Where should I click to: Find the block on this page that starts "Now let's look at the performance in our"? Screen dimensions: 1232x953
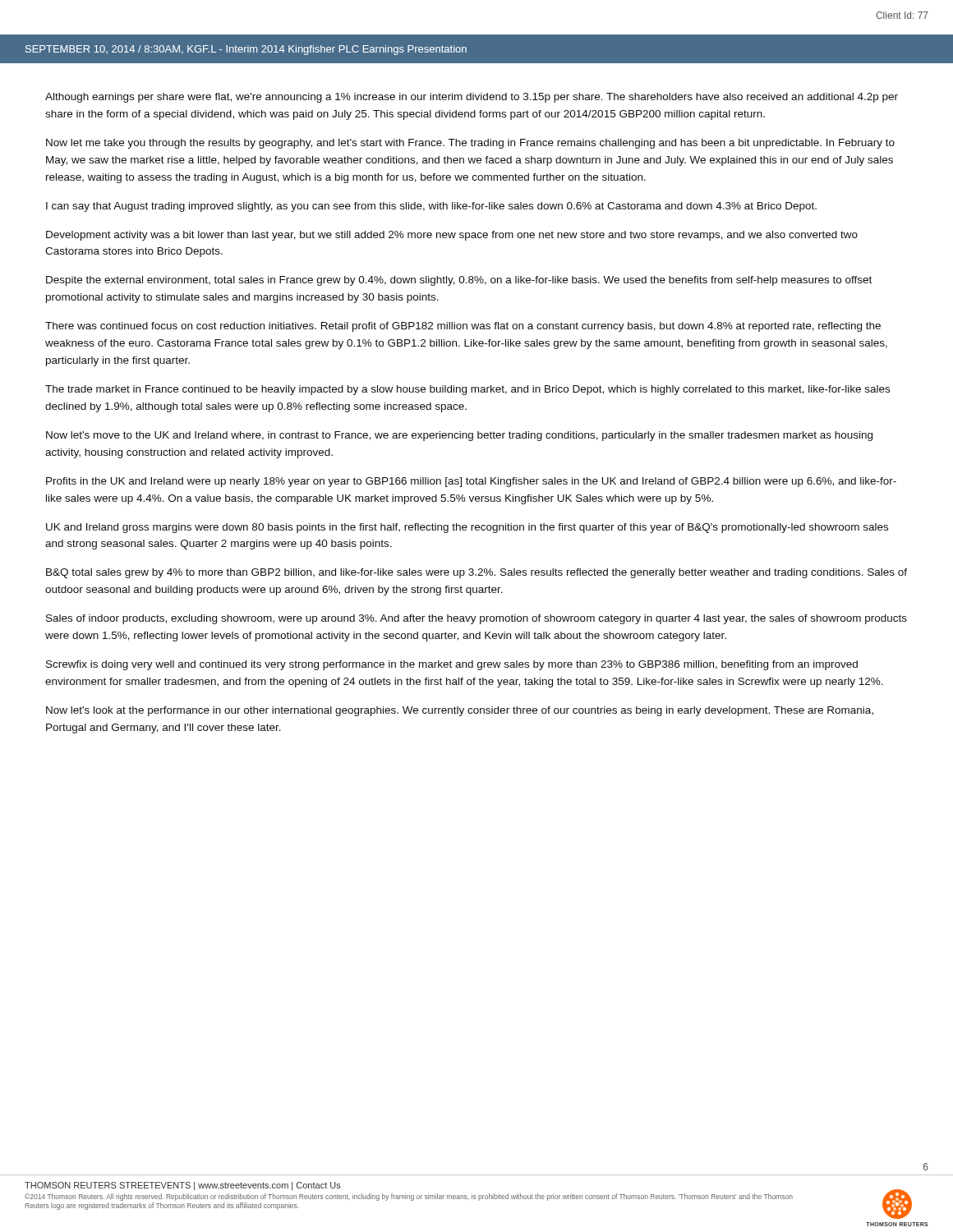pyautogui.click(x=460, y=719)
